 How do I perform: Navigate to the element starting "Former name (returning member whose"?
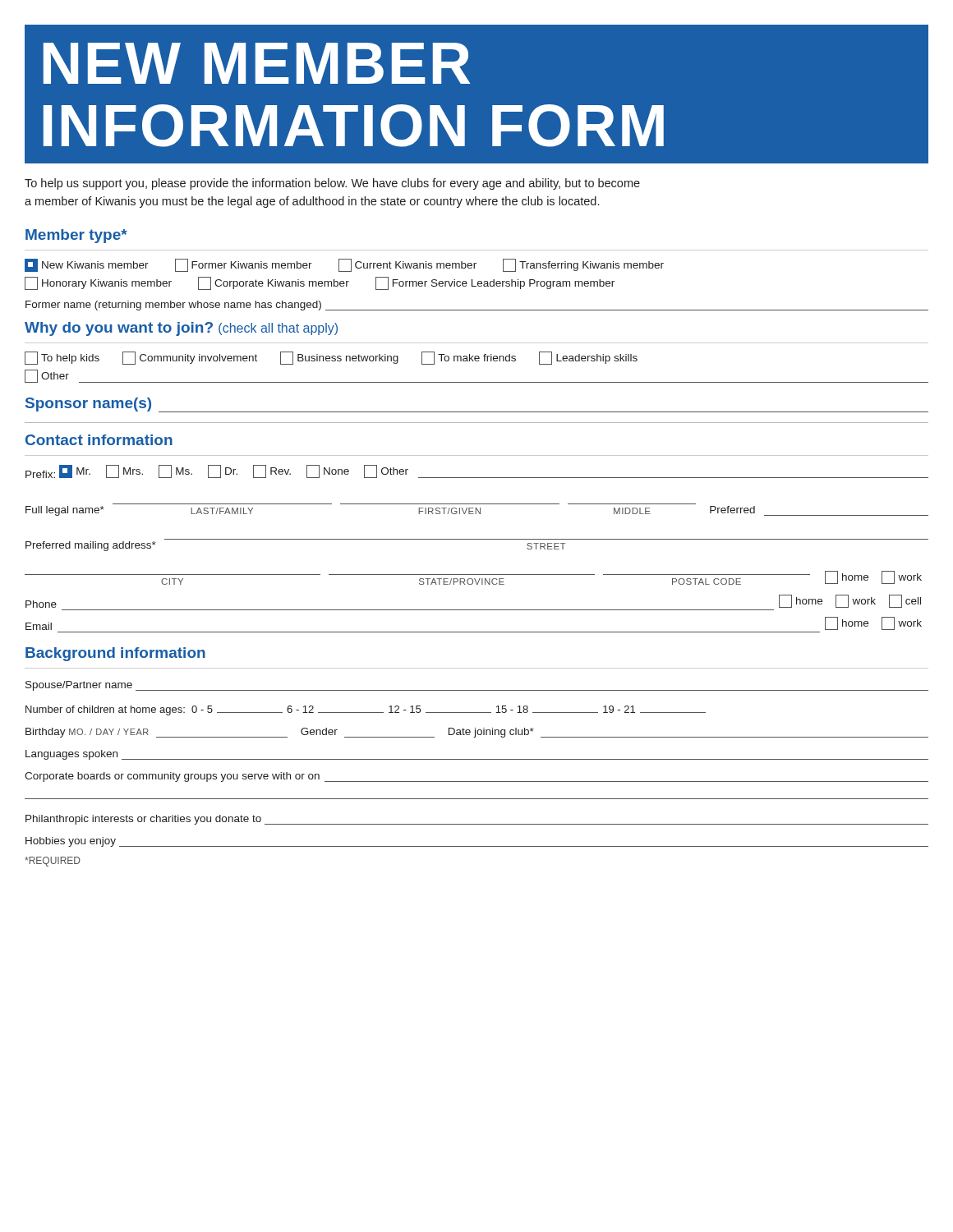[x=476, y=303]
